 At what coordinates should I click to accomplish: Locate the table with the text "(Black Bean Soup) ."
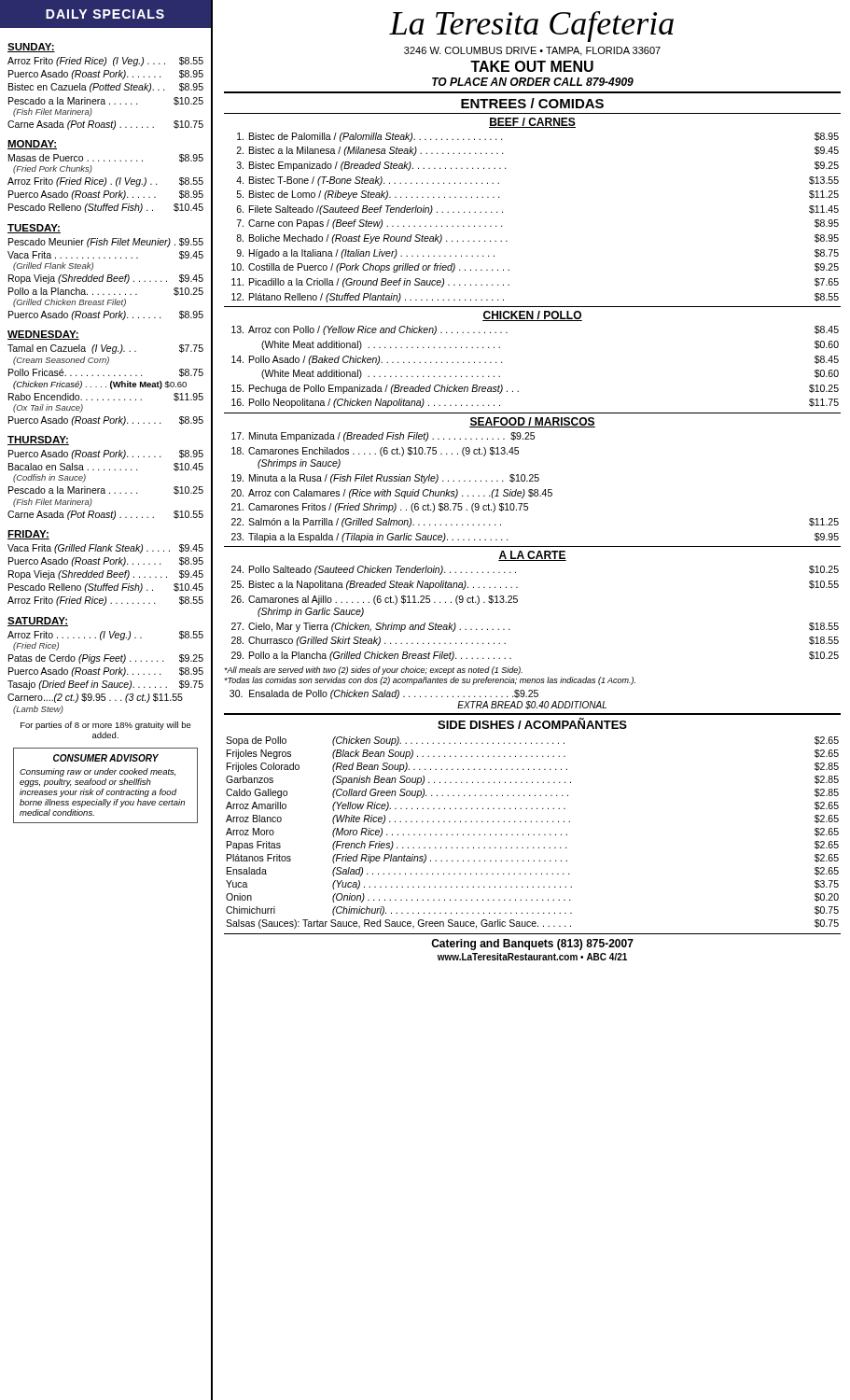click(x=532, y=832)
